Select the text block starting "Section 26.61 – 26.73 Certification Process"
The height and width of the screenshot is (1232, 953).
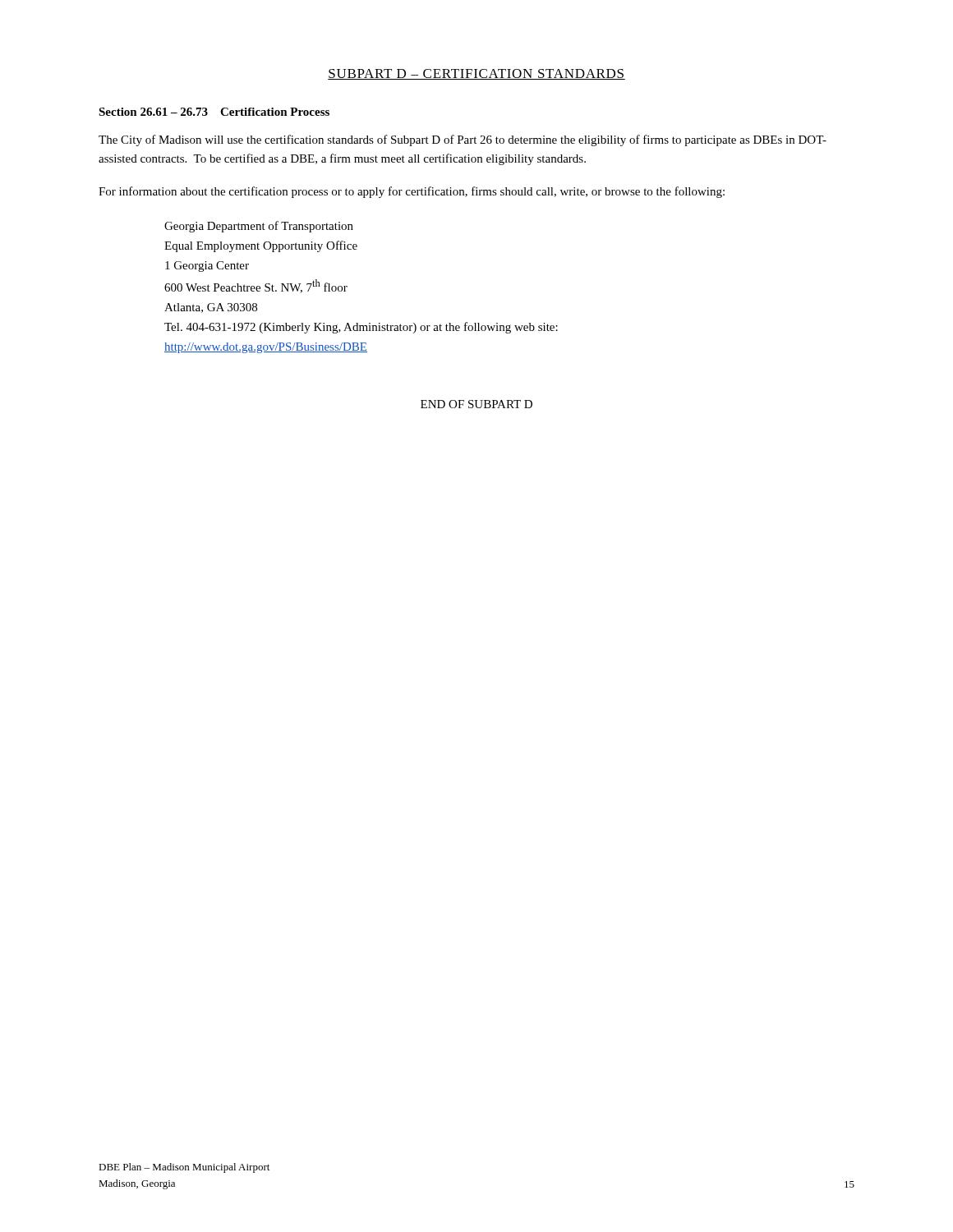click(x=214, y=112)
